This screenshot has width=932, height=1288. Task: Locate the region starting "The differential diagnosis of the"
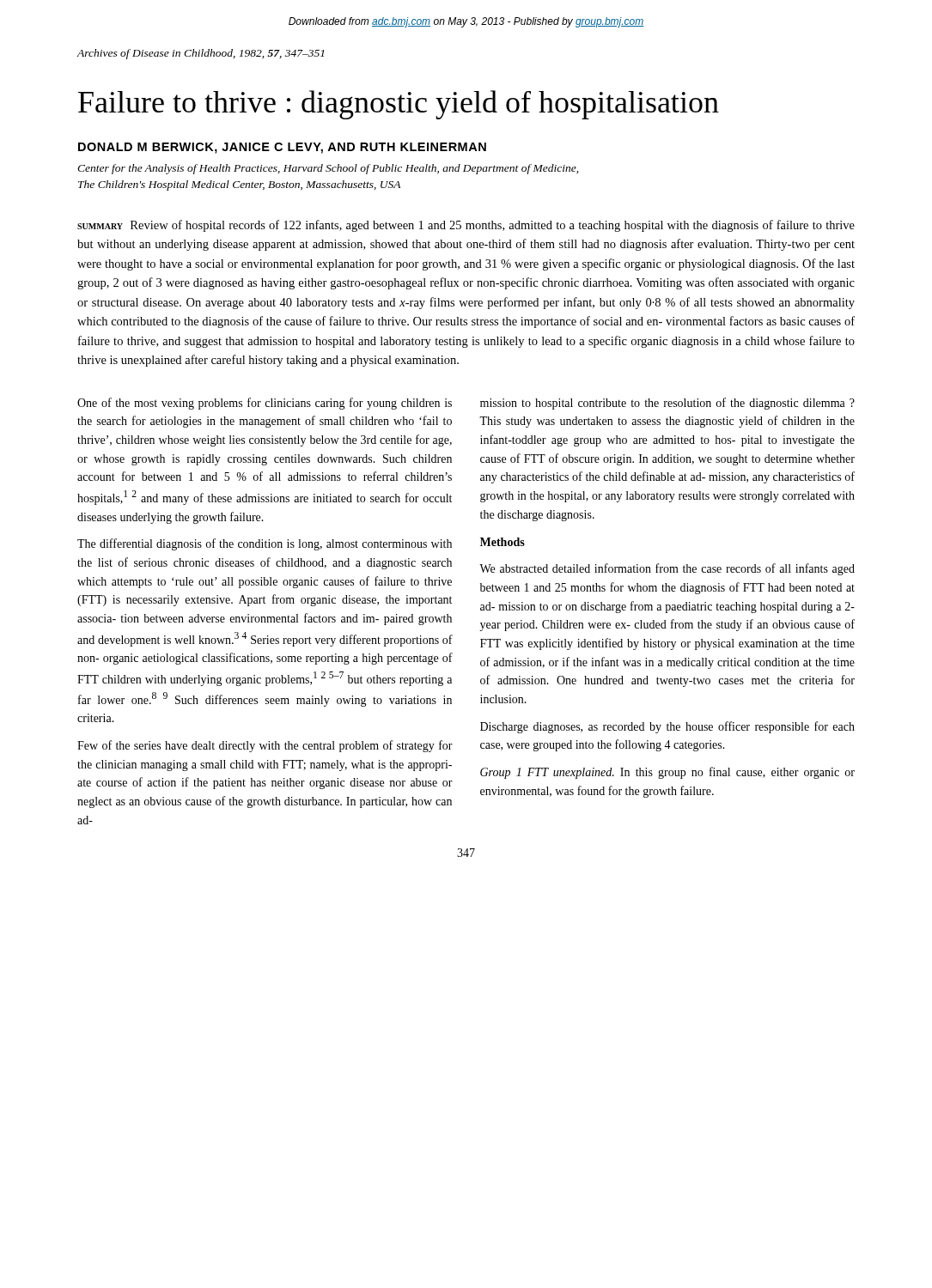tap(265, 631)
